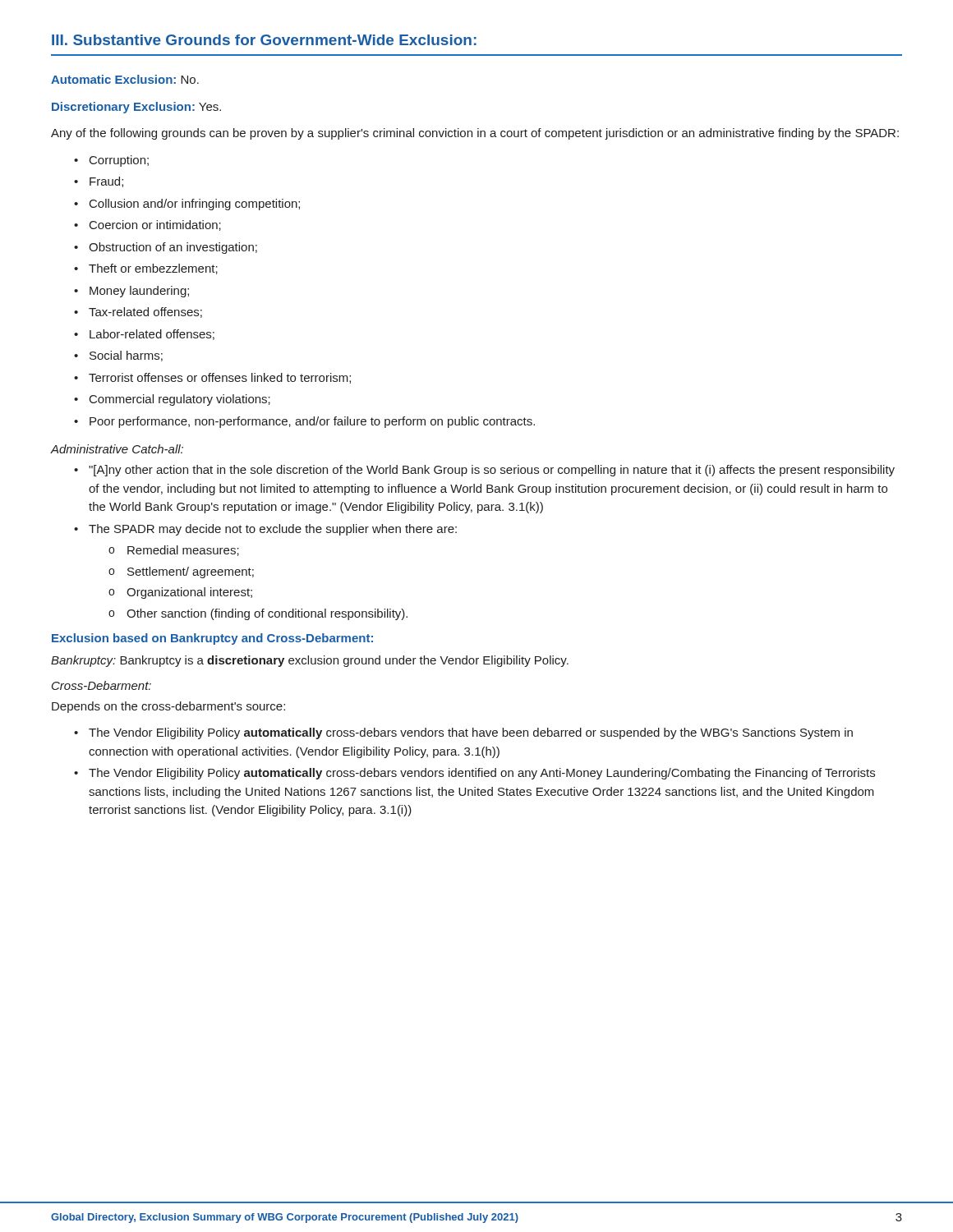Image resolution: width=953 pixels, height=1232 pixels.
Task: Navigate to the block starting "Poor performance, non-performance,"
Action: click(x=312, y=421)
